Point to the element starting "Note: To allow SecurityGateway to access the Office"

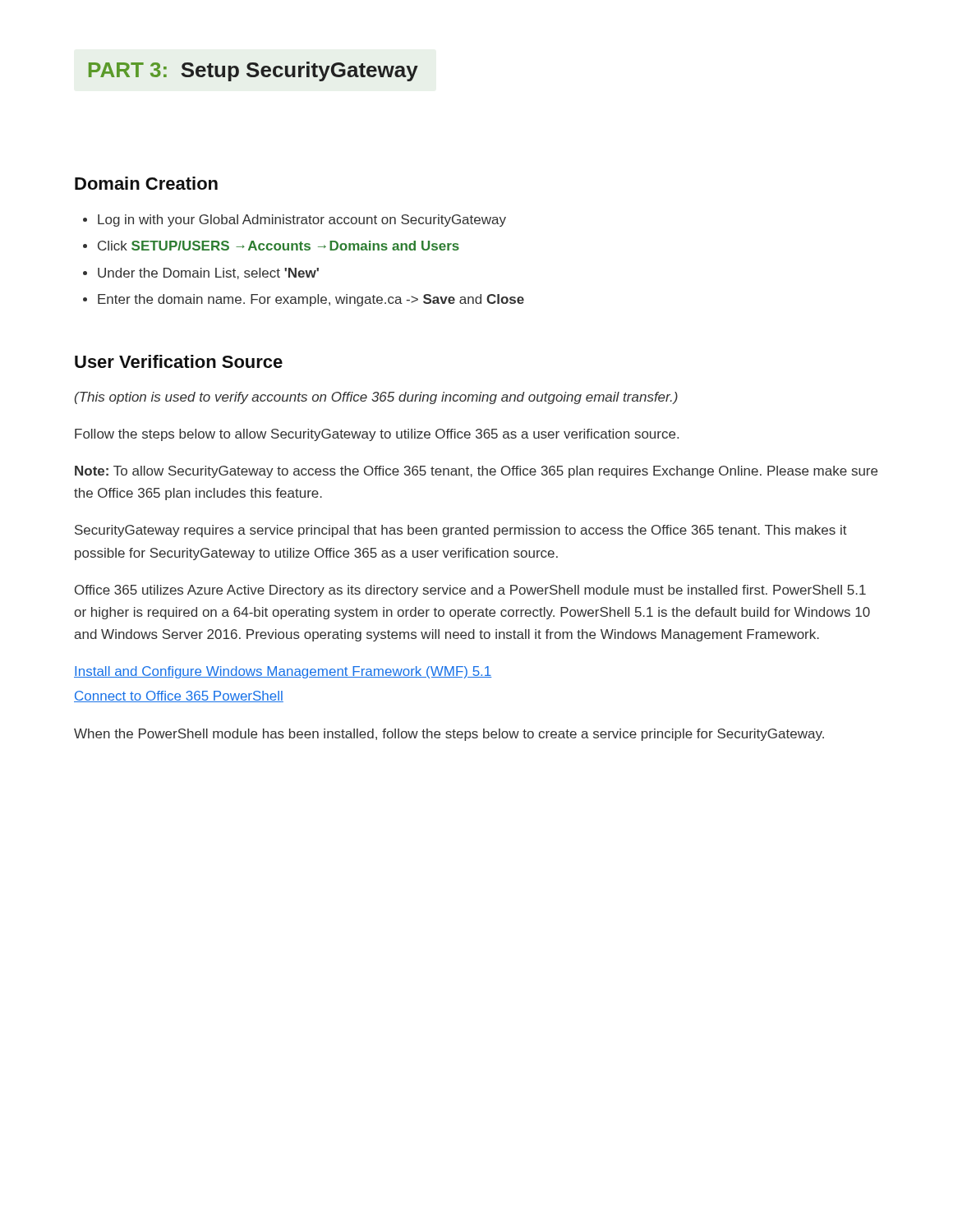(476, 482)
